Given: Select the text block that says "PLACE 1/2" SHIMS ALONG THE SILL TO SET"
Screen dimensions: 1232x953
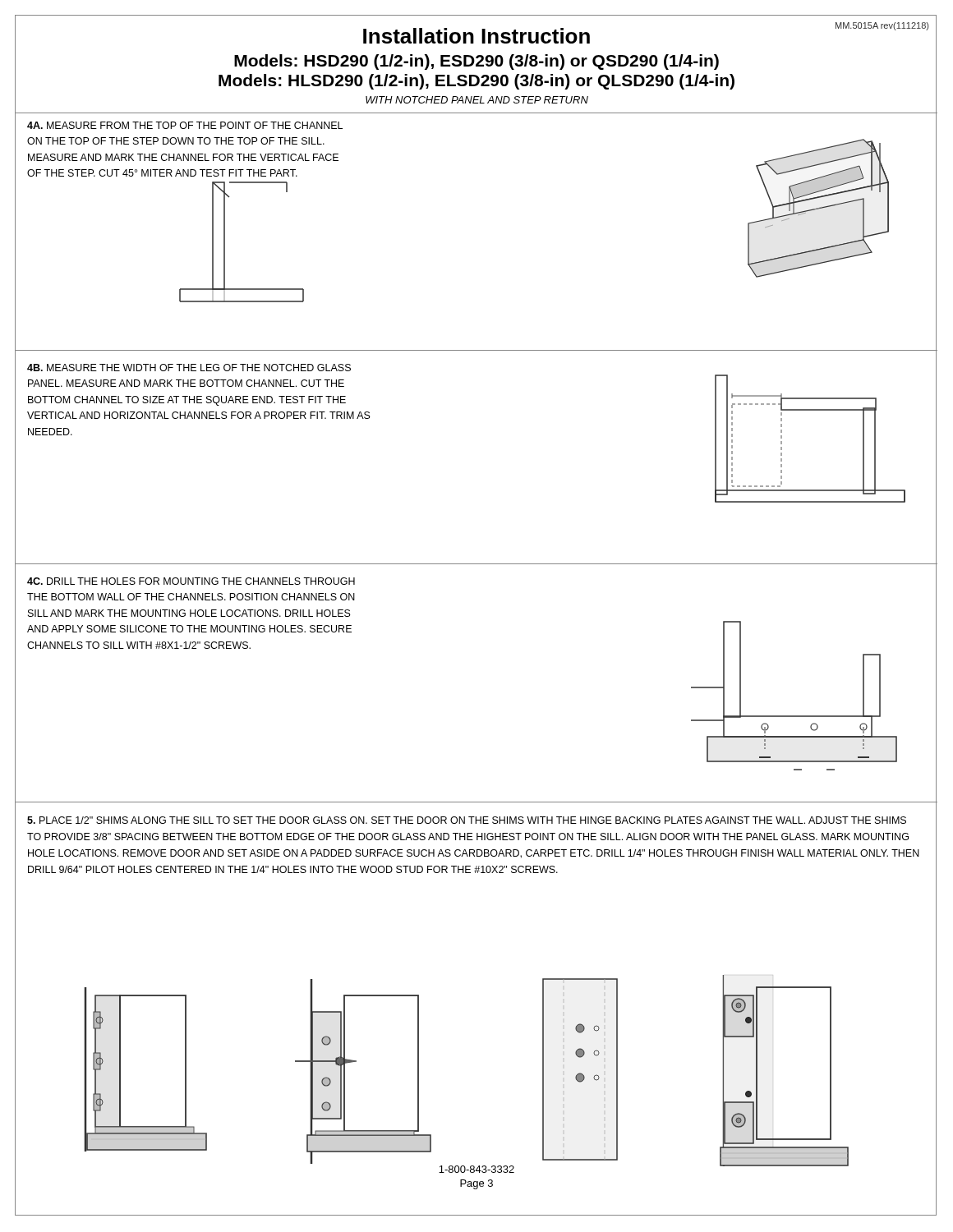Looking at the screenshot, I should click(473, 845).
